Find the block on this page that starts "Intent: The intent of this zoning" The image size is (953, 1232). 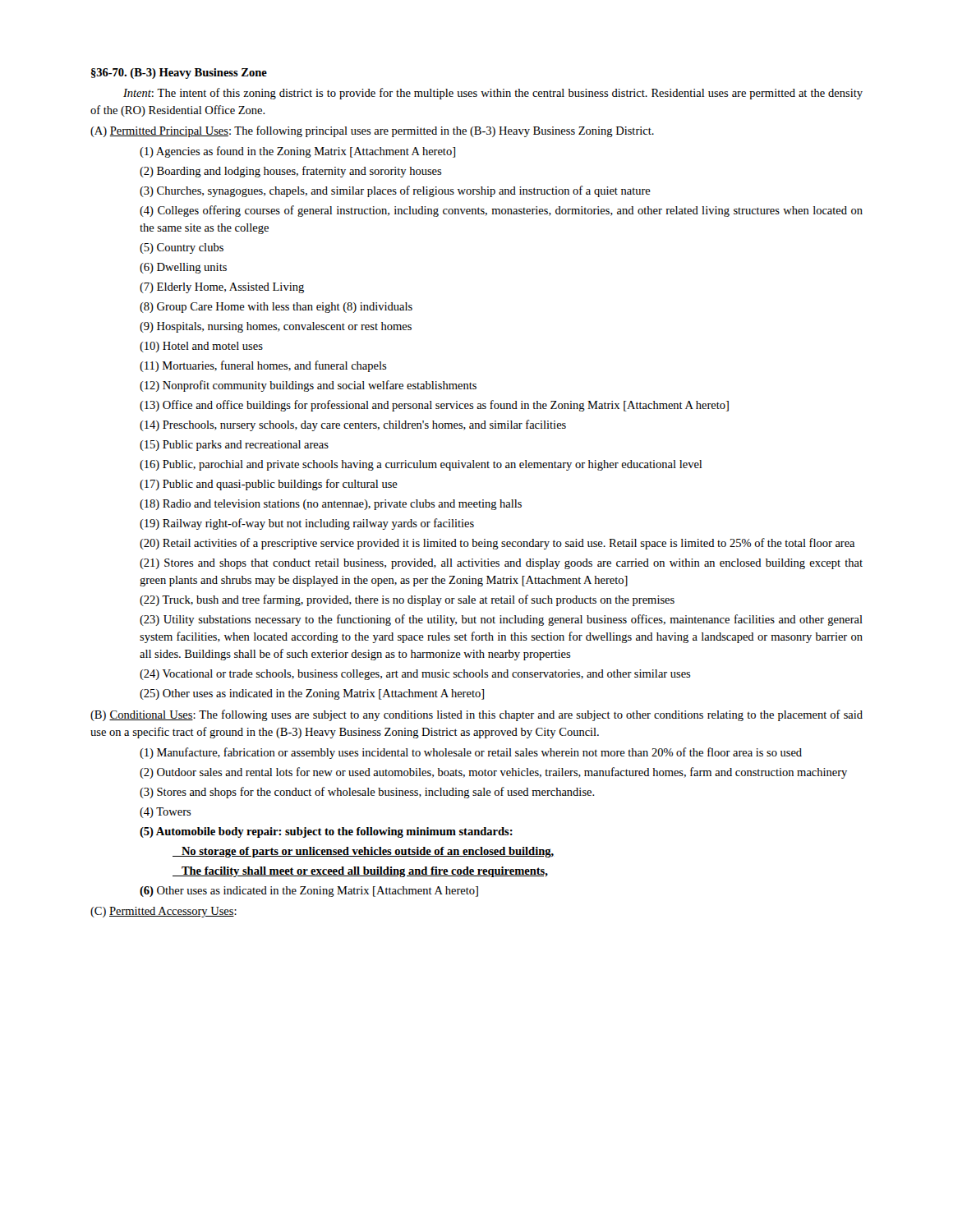coord(476,101)
